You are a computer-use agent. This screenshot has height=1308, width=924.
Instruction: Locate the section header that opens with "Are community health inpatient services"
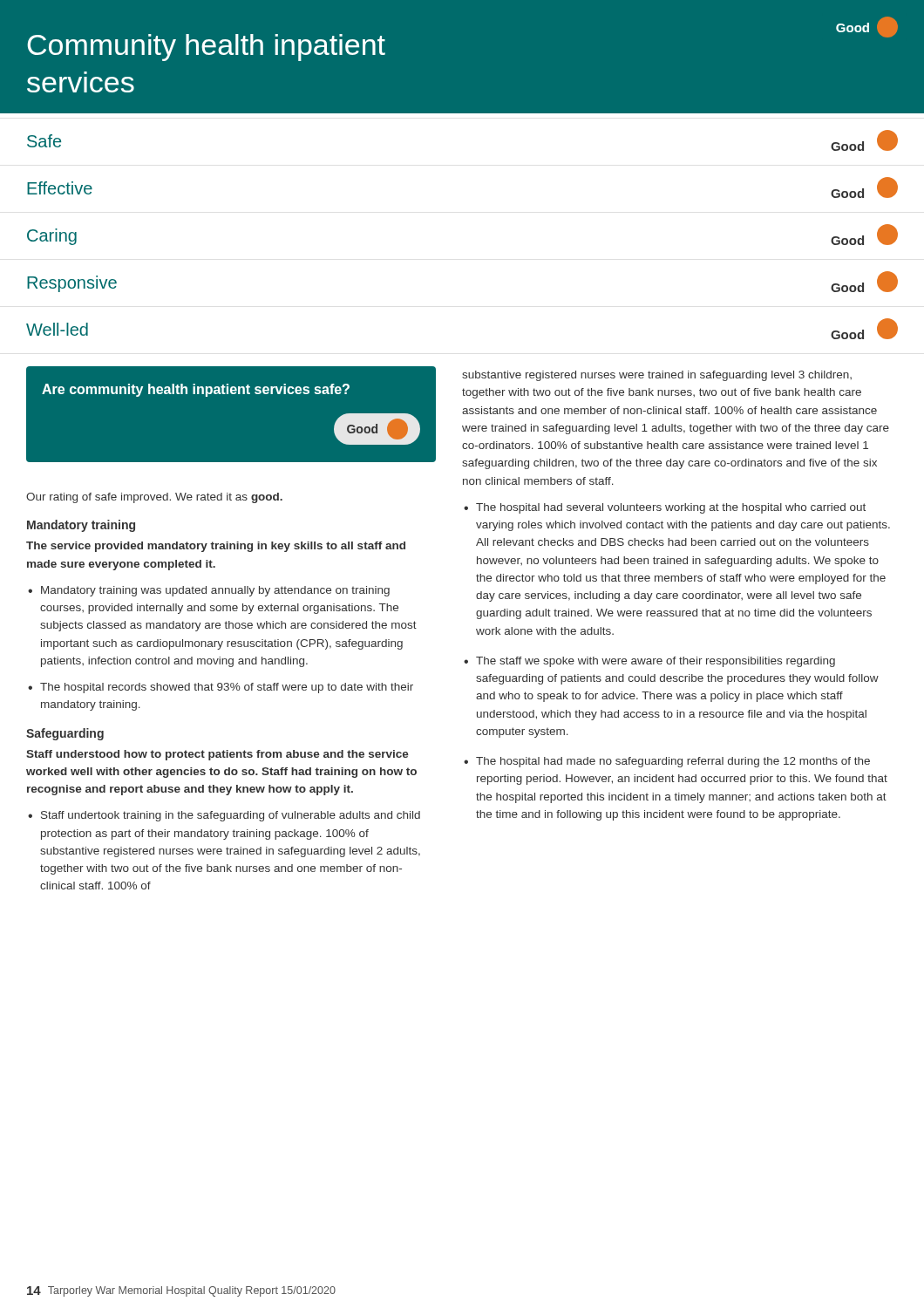(x=196, y=390)
